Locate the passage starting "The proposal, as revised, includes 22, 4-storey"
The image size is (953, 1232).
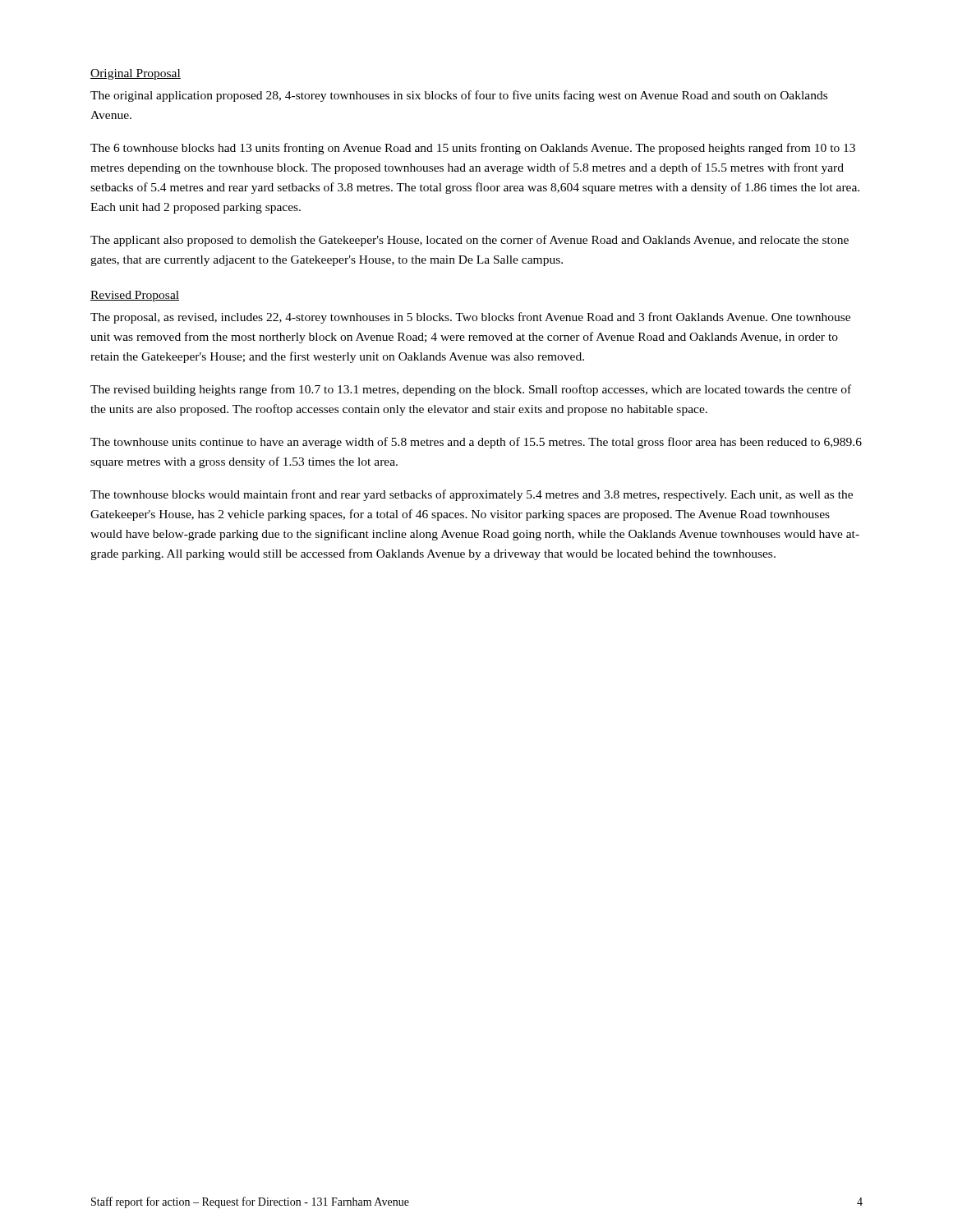[471, 336]
